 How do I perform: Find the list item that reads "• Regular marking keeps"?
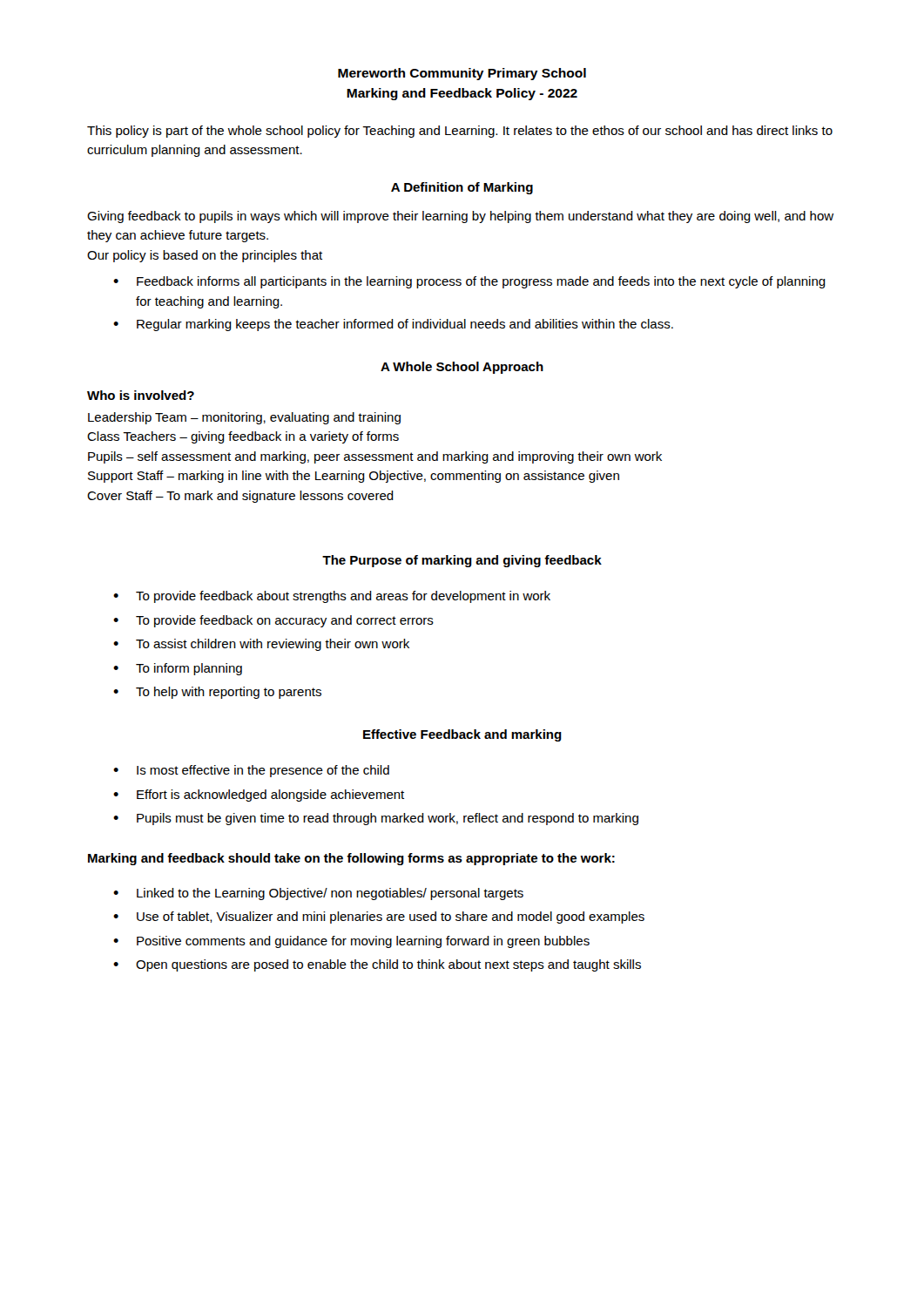pos(475,325)
